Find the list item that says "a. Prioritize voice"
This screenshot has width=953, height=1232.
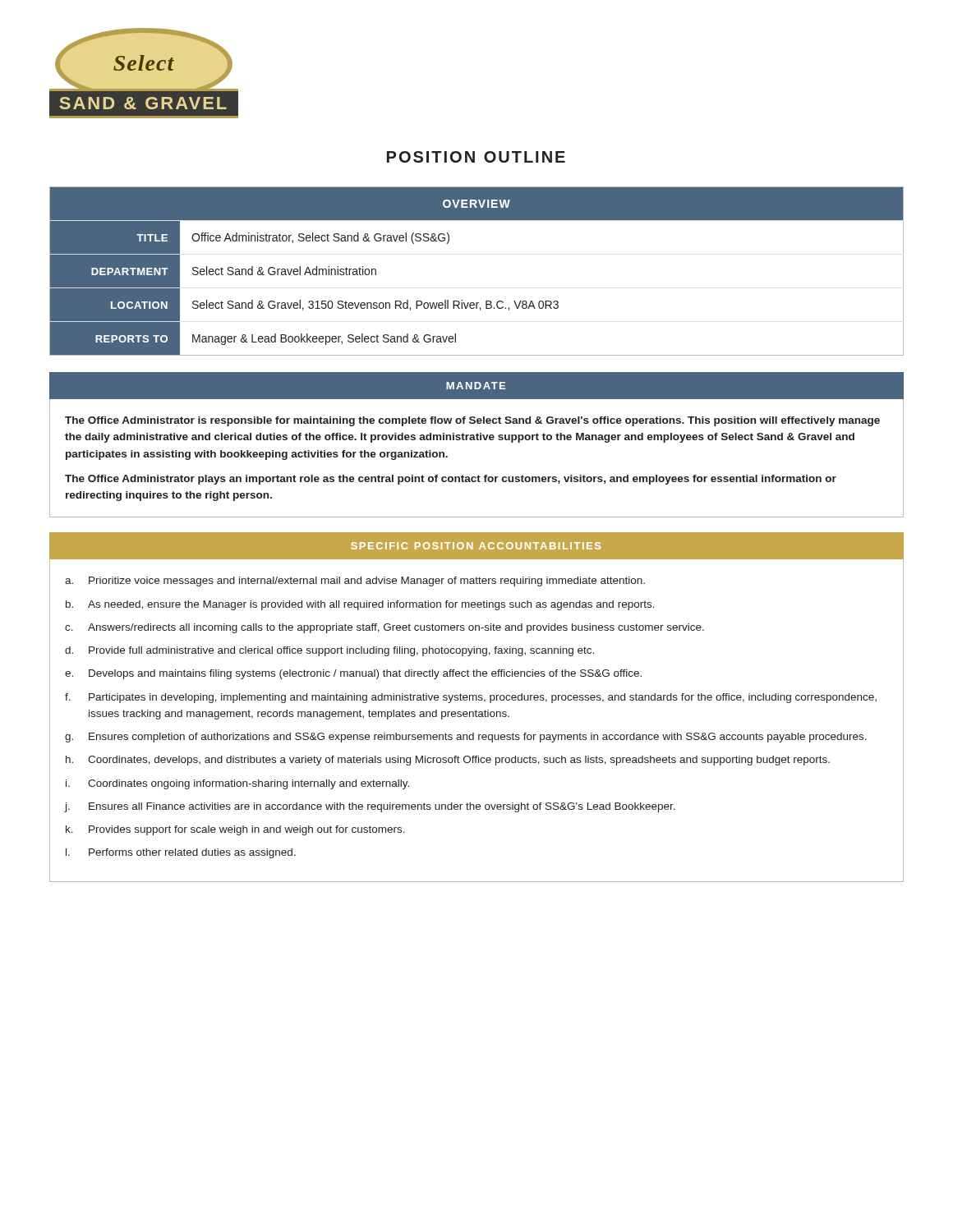pos(476,581)
